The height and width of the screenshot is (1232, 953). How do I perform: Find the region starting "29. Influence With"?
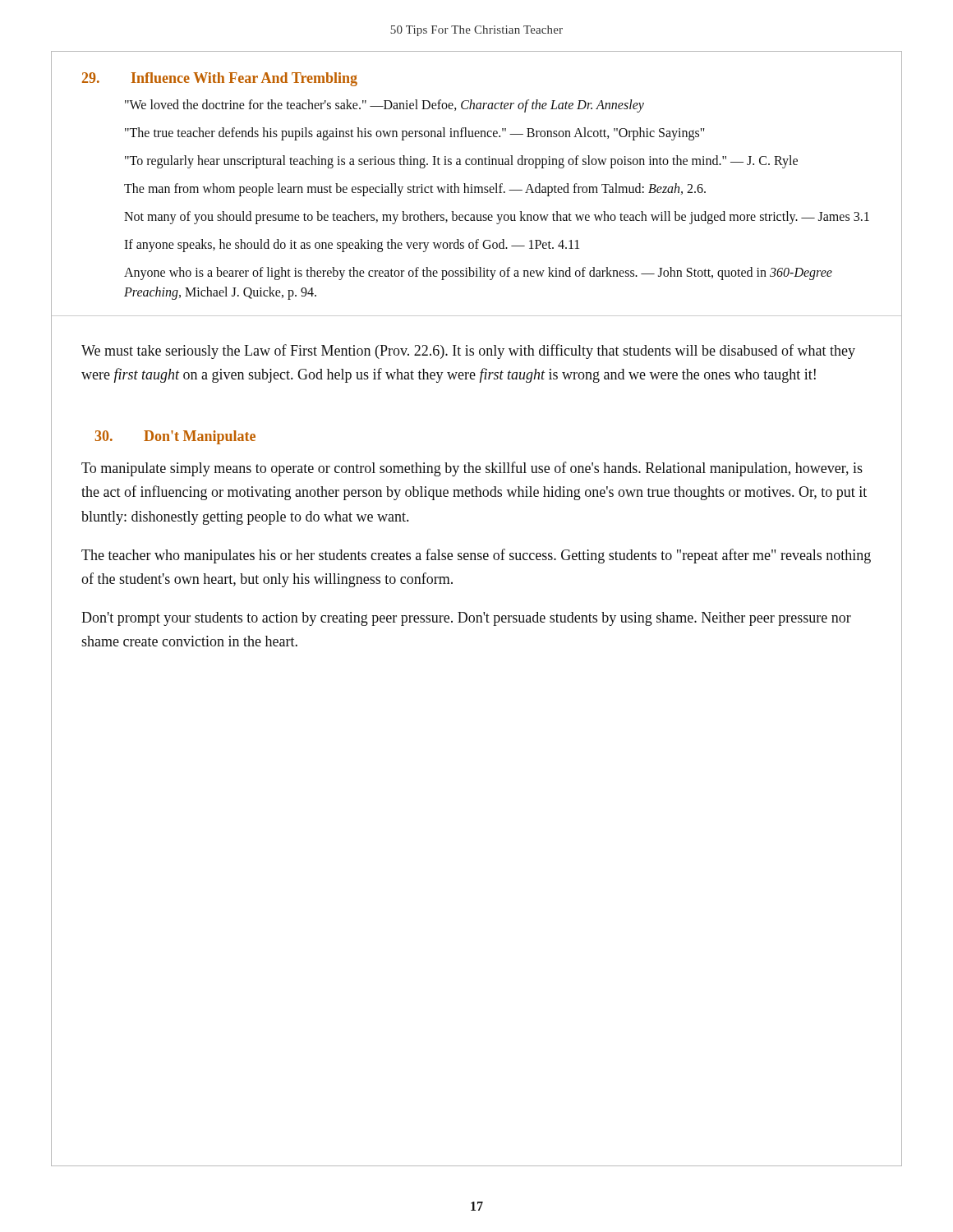click(x=219, y=78)
